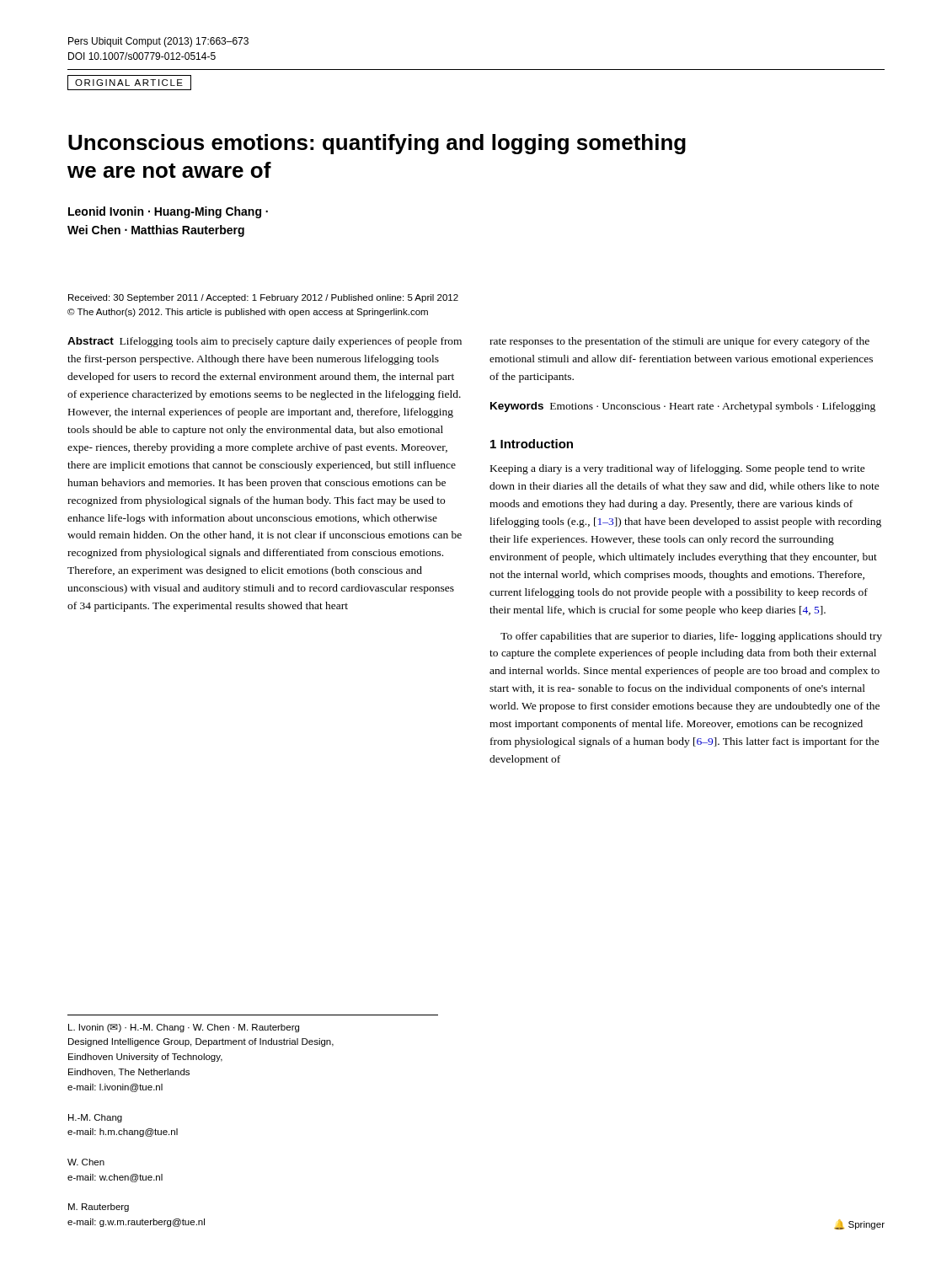The width and height of the screenshot is (952, 1264).
Task: Point to the block beginning "To offer capabilities"
Action: [x=686, y=697]
